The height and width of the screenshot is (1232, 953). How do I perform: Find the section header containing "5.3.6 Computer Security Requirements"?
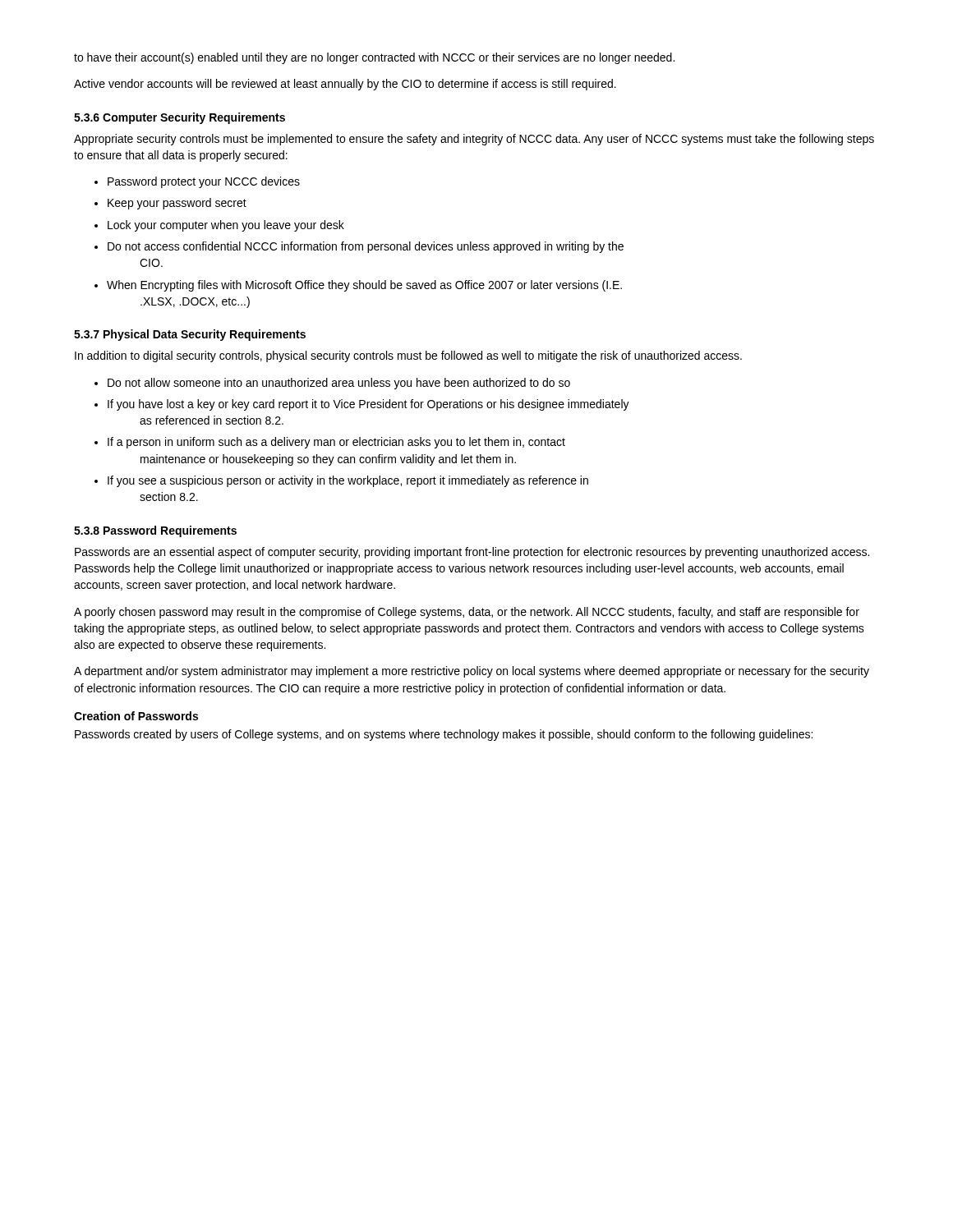click(180, 117)
